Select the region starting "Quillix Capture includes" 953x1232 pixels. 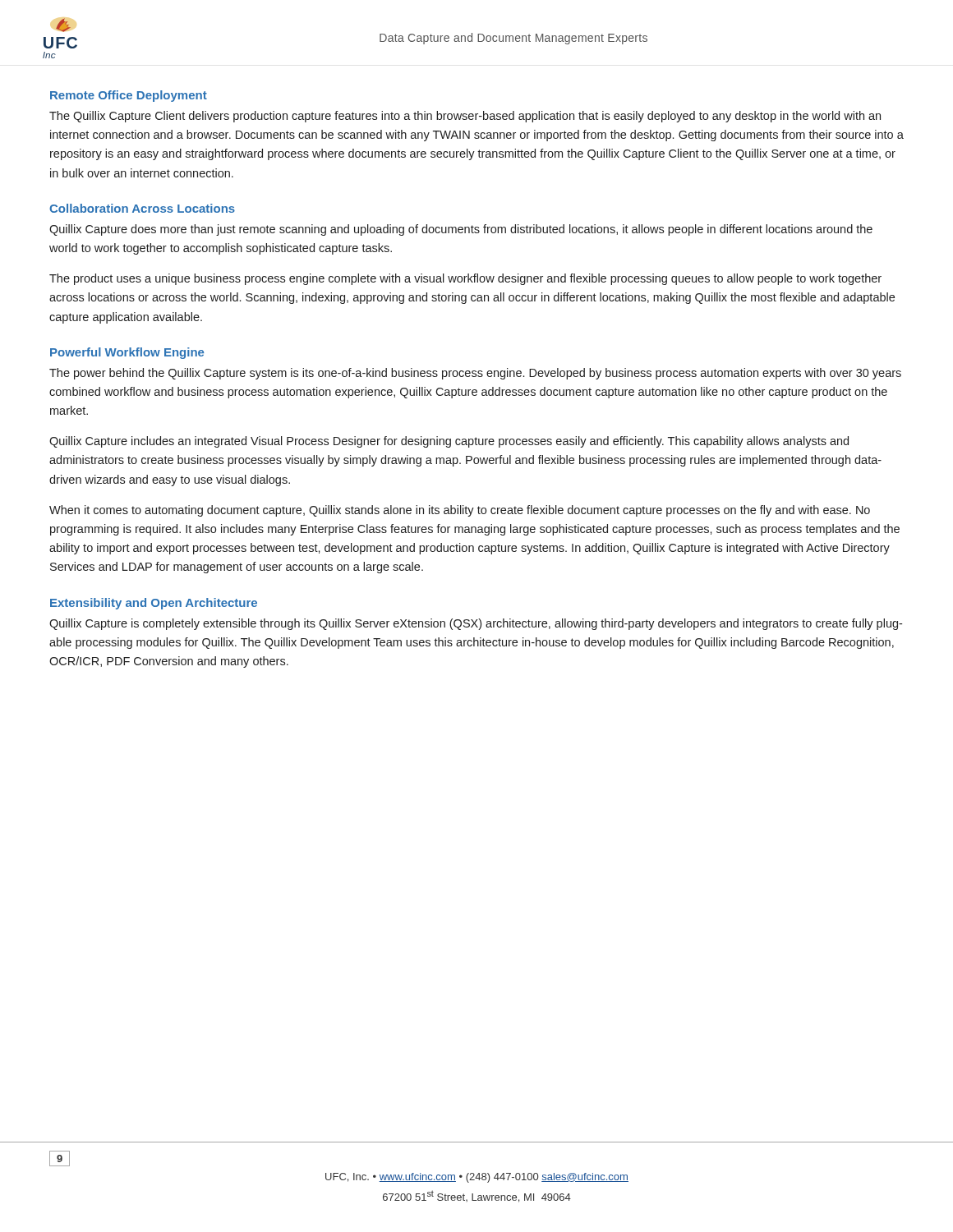point(465,460)
